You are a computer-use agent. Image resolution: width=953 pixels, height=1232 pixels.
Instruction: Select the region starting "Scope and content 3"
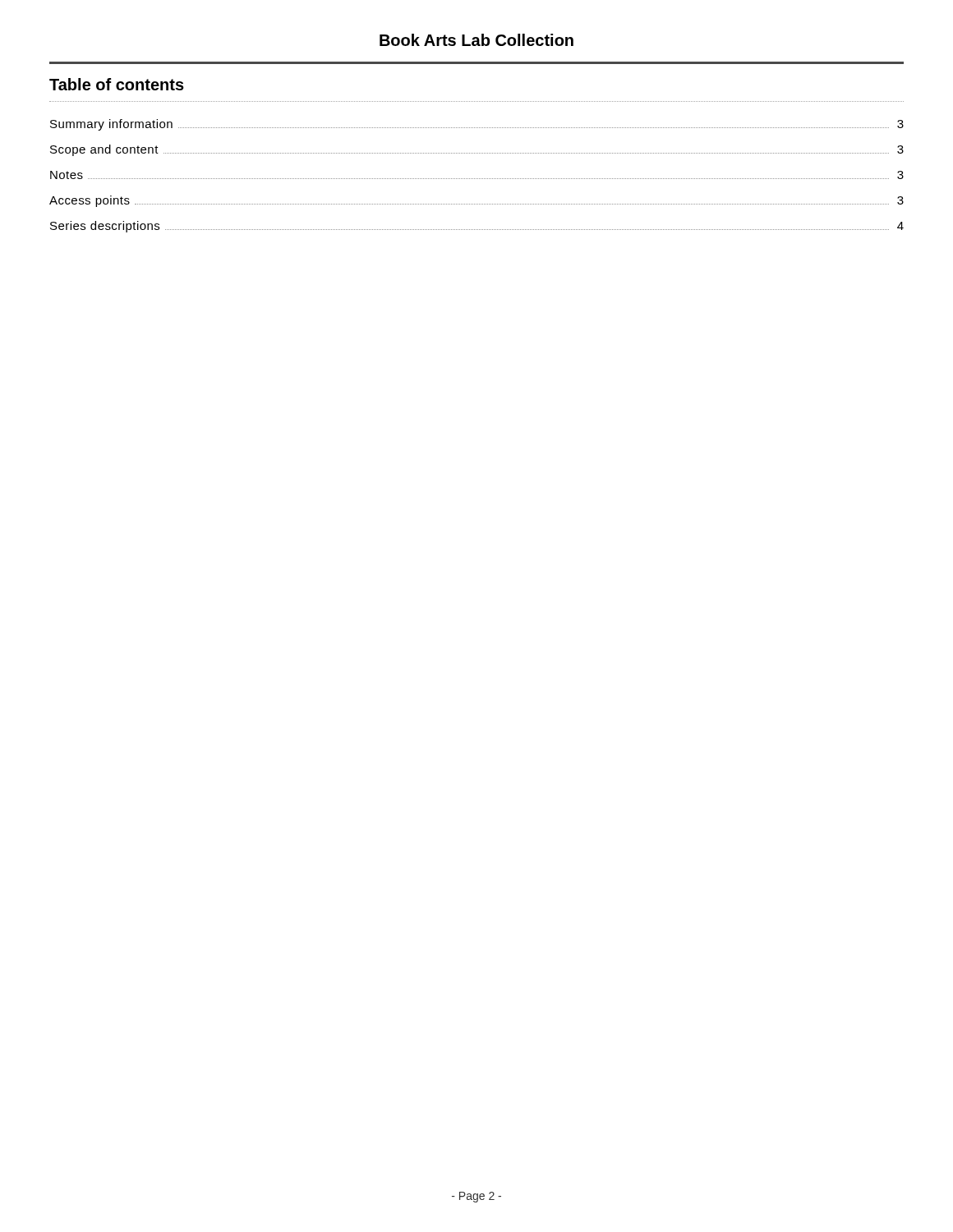(x=476, y=149)
